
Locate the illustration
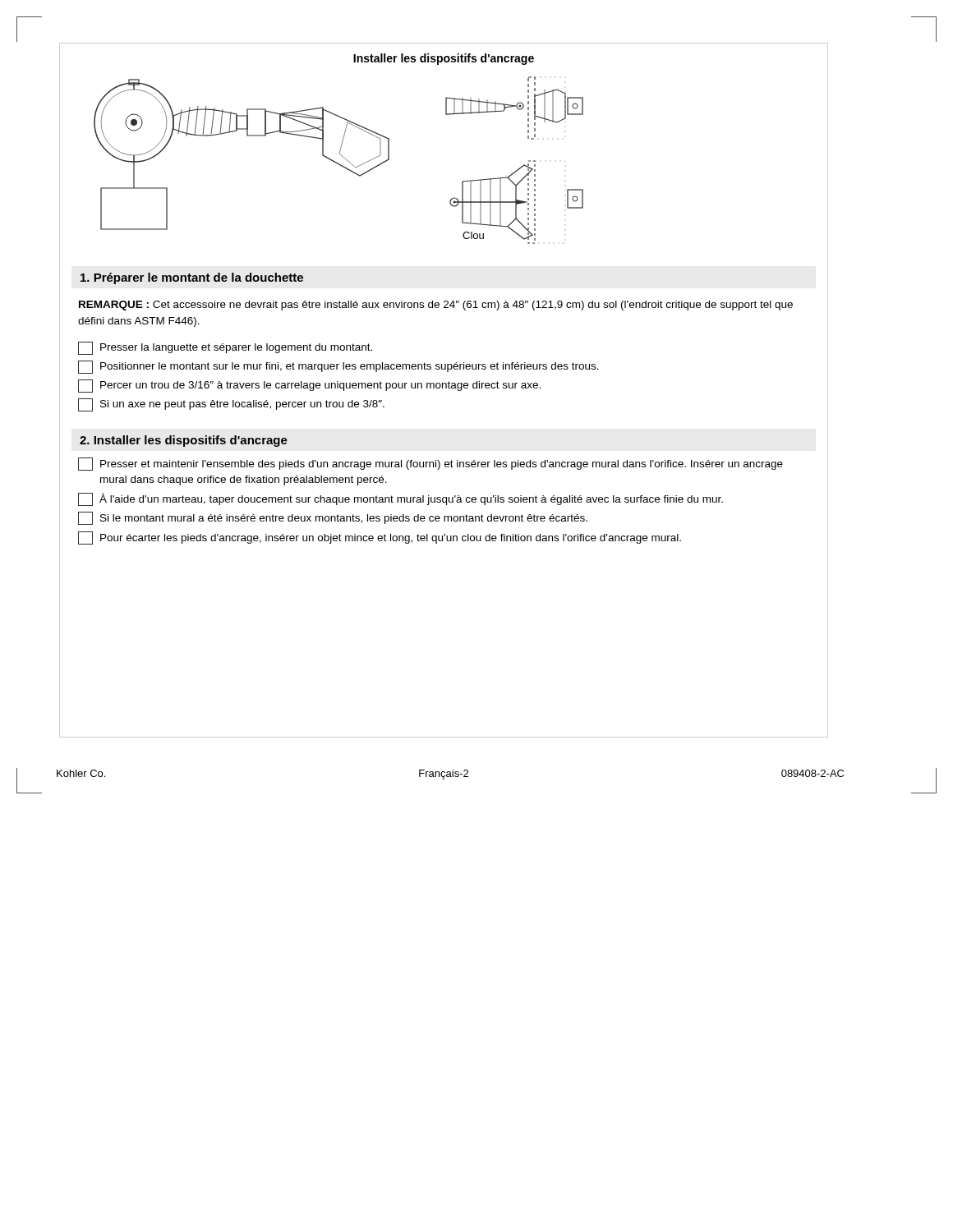tap(444, 164)
